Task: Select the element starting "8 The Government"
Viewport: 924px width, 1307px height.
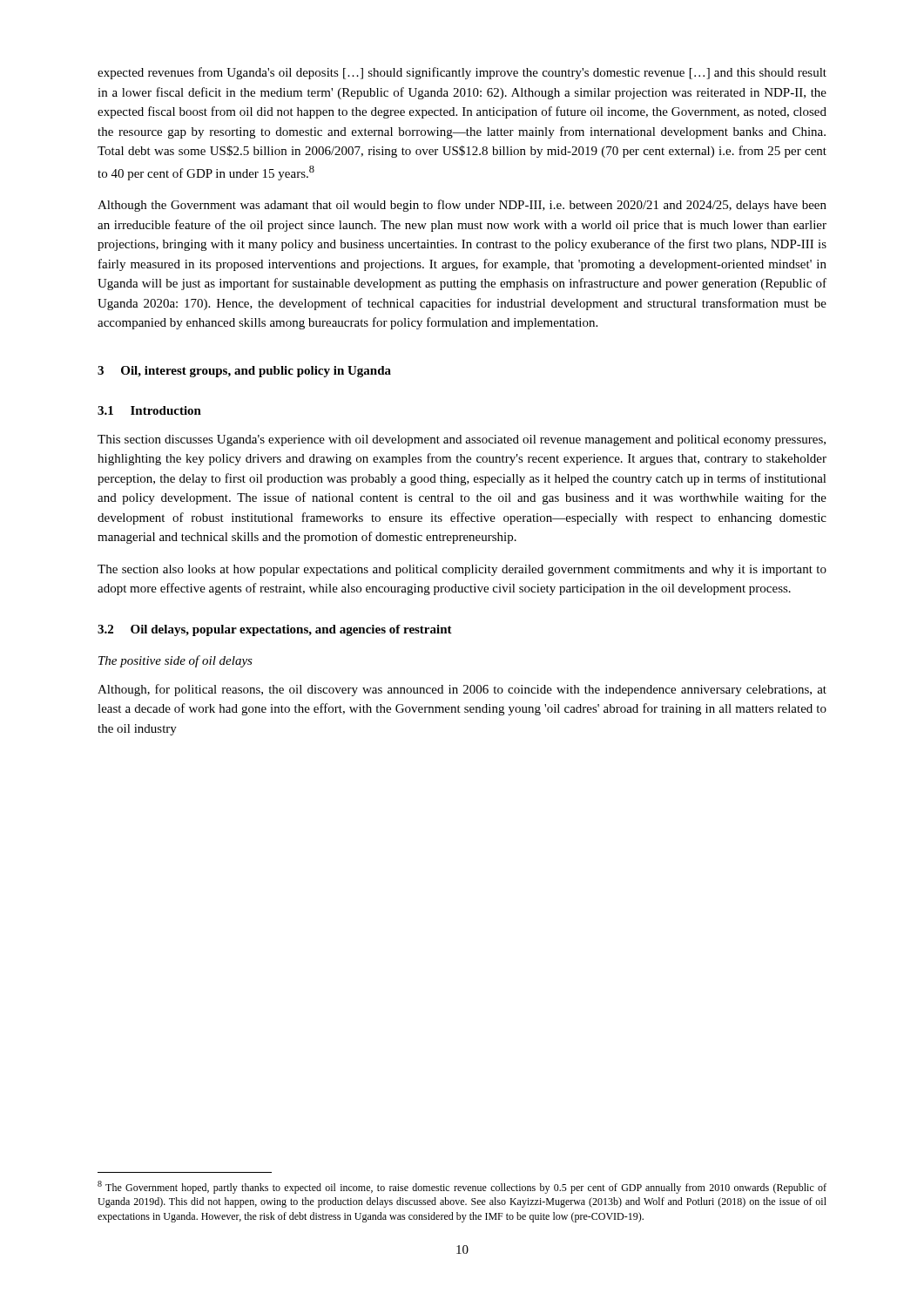Action: [462, 1201]
